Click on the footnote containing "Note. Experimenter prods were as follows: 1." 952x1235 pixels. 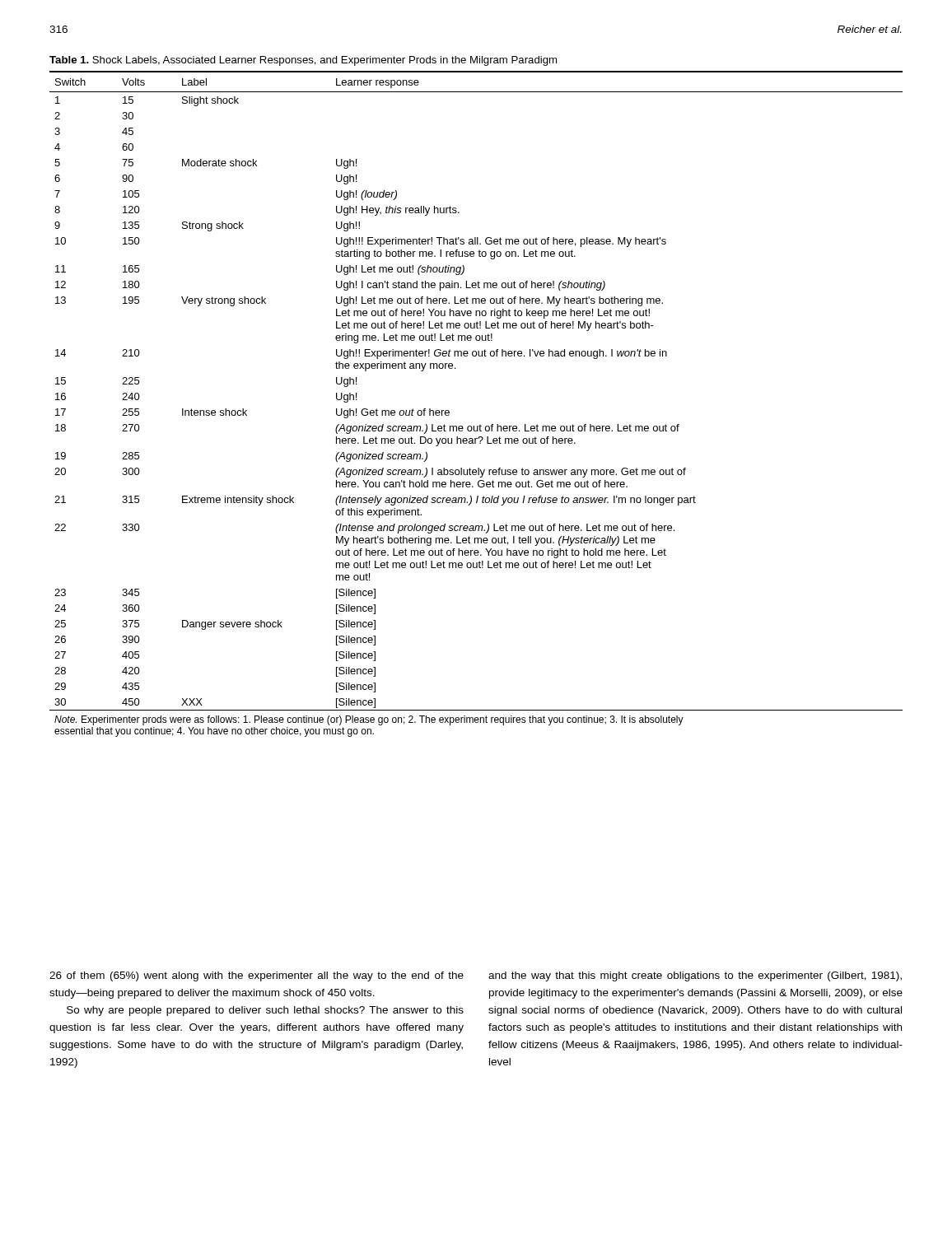tap(369, 725)
